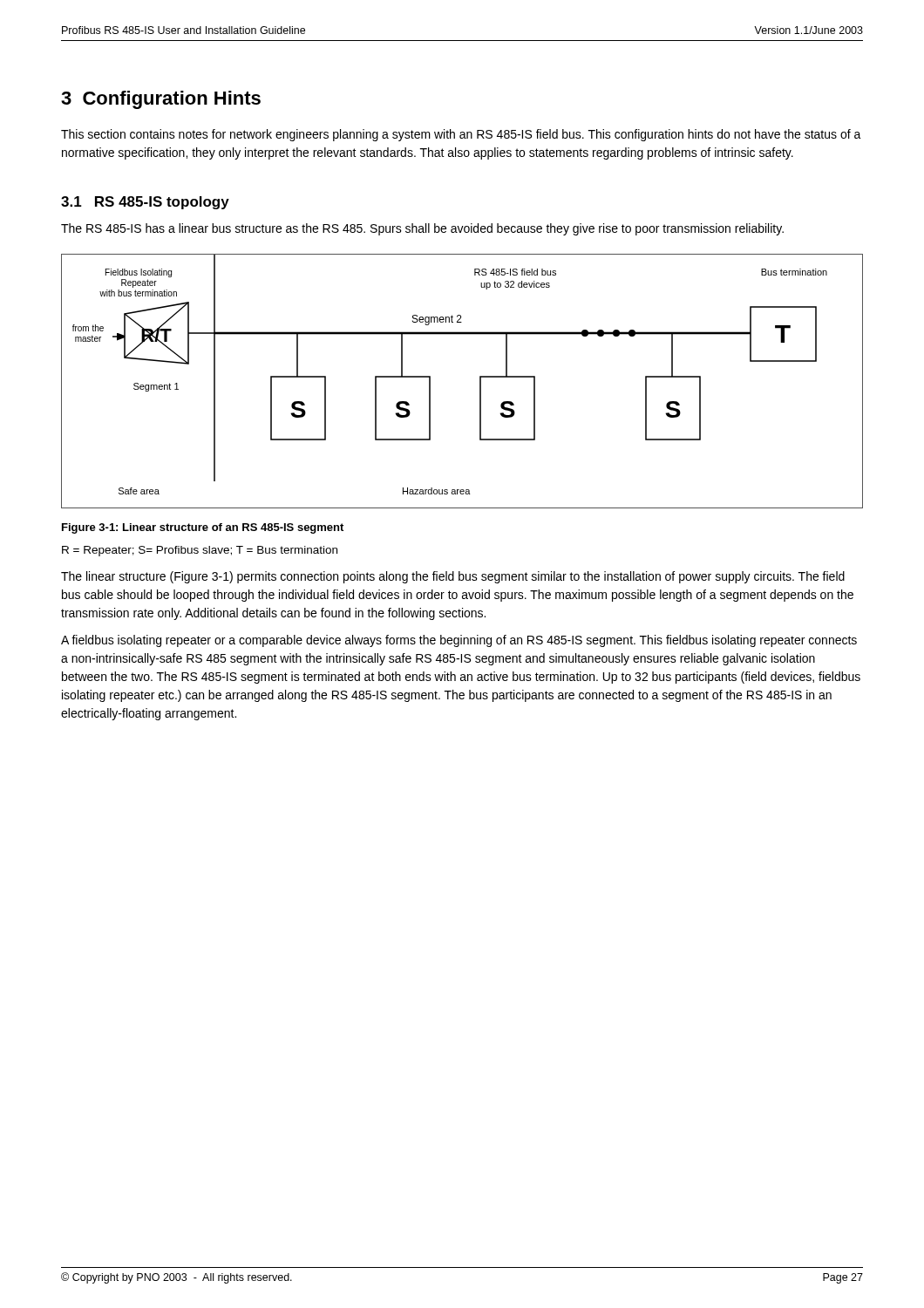Image resolution: width=924 pixels, height=1308 pixels.
Task: Select the section header with the text "3.1 RS 485-IS topology"
Action: [145, 203]
